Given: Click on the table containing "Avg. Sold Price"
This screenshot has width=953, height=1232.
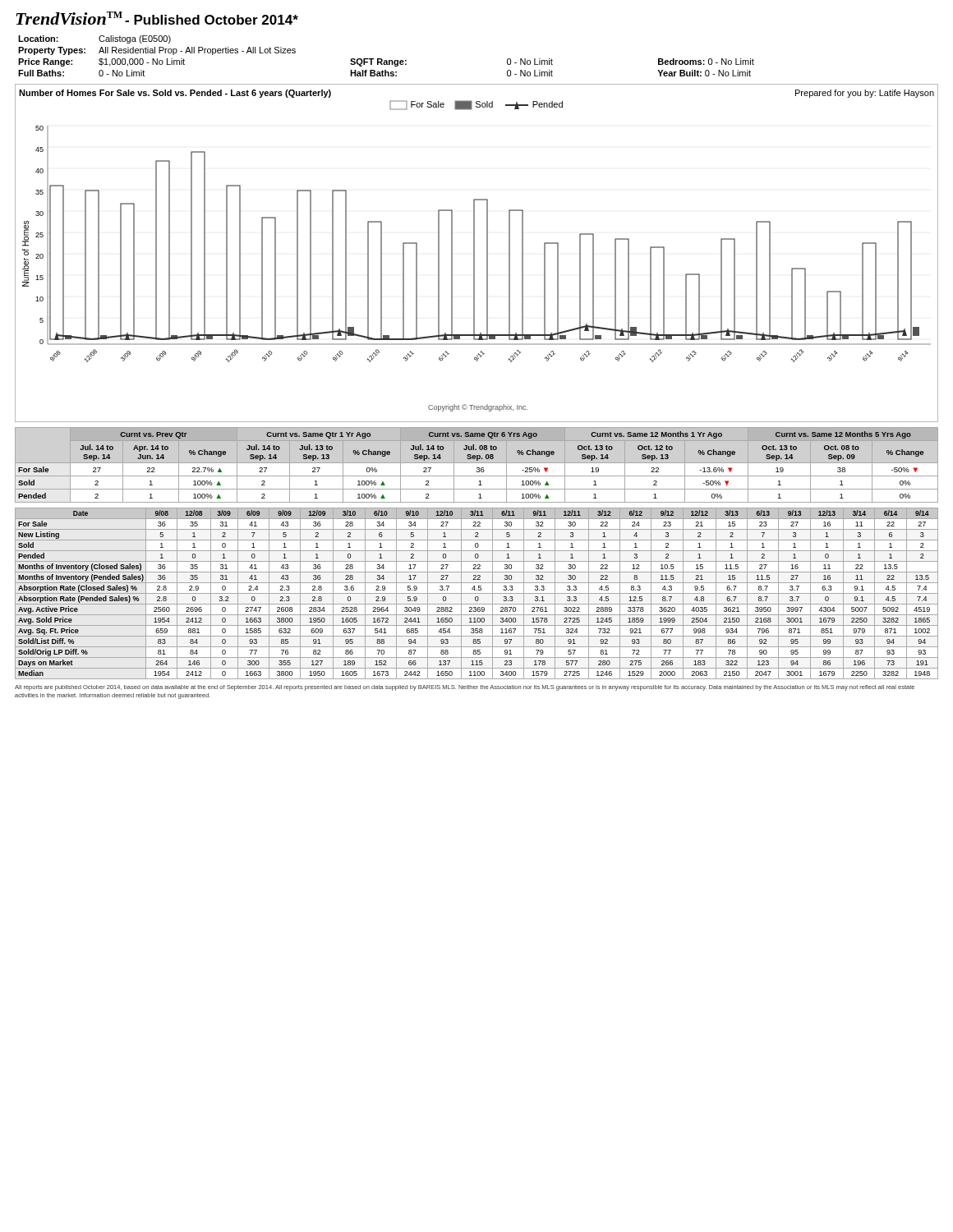Looking at the screenshot, I should pos(476,594).
